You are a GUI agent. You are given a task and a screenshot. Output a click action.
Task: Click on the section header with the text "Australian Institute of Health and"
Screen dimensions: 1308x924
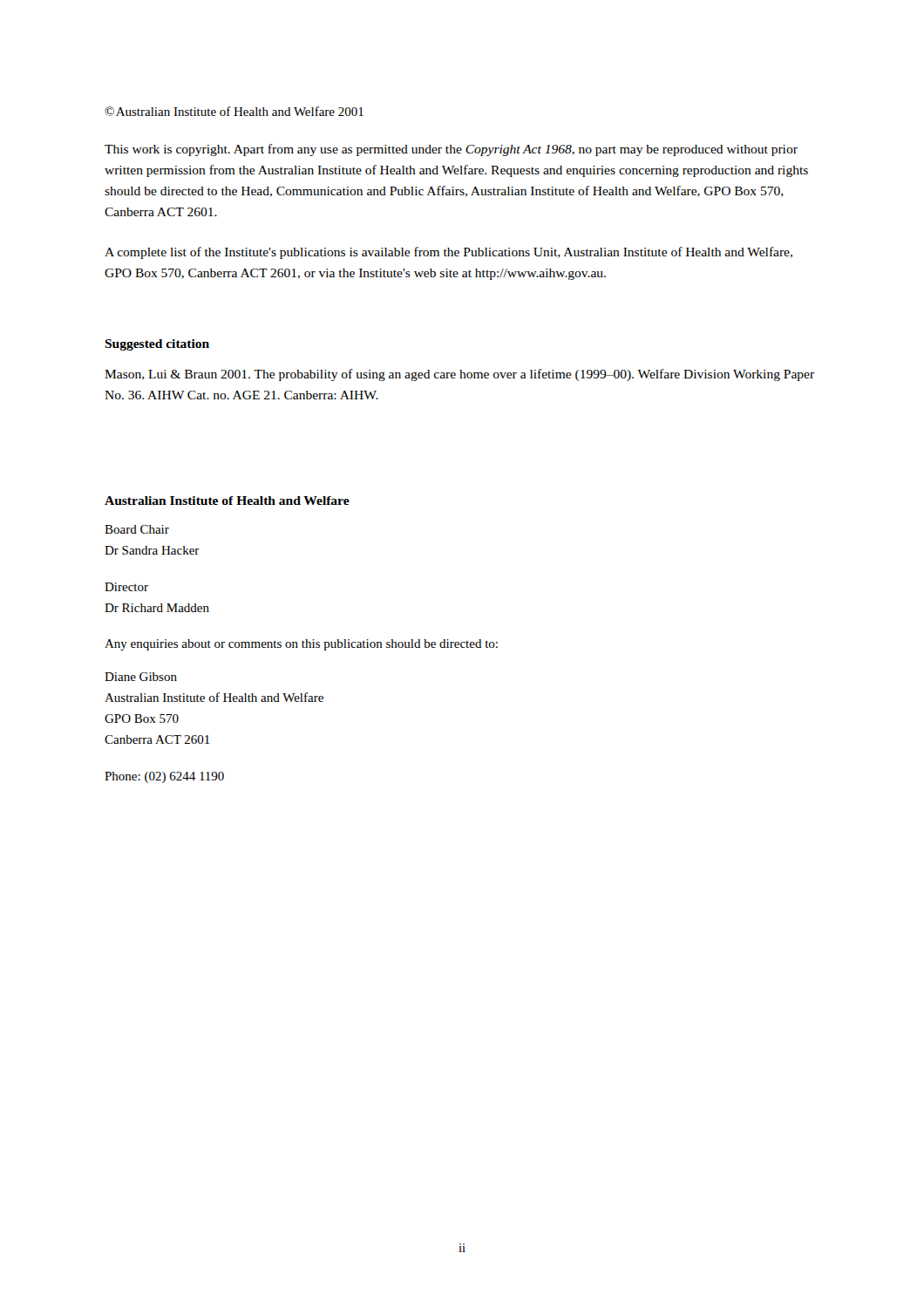coord(227,500)
